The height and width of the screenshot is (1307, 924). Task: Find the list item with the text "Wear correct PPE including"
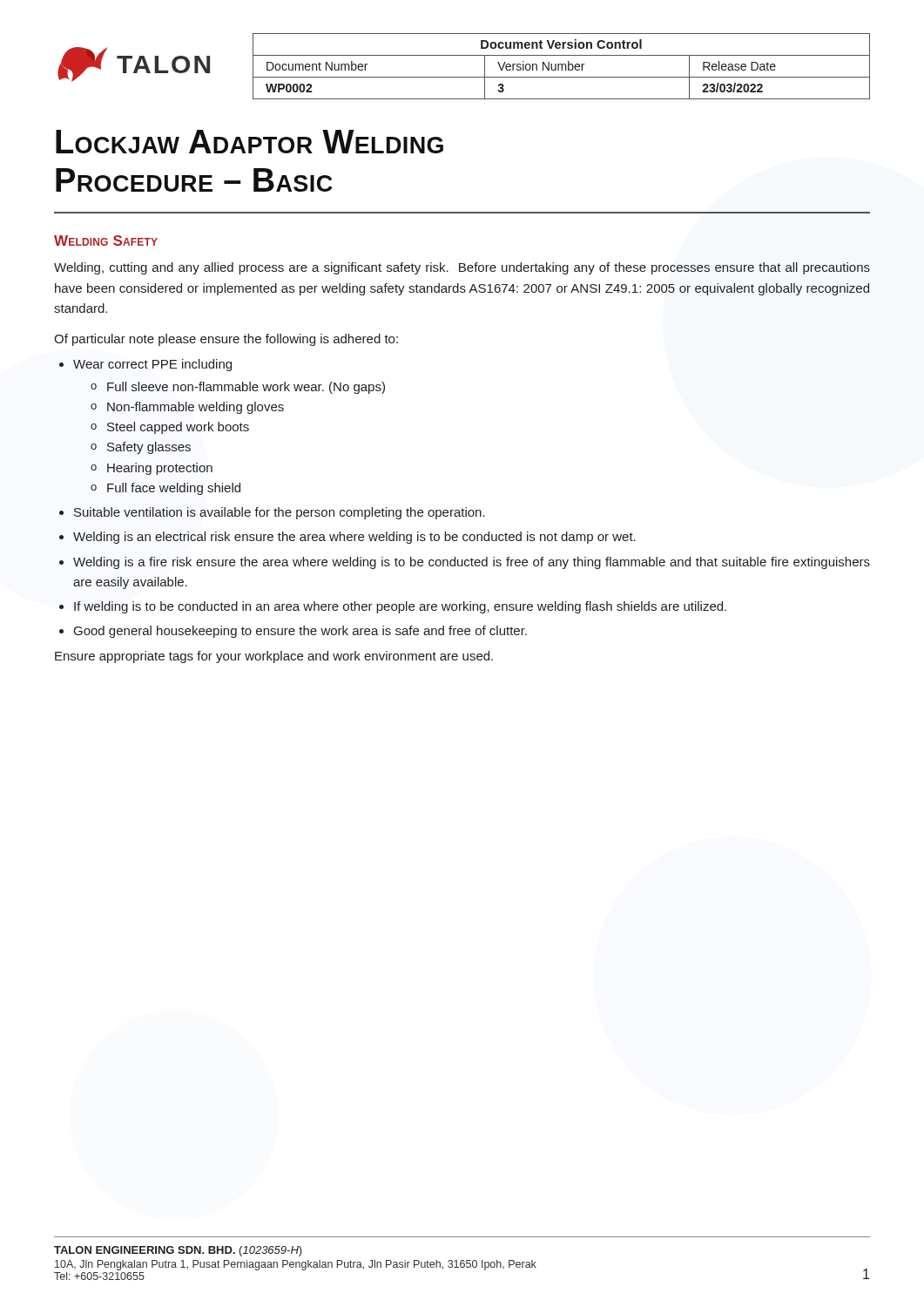tap(152, 365)
